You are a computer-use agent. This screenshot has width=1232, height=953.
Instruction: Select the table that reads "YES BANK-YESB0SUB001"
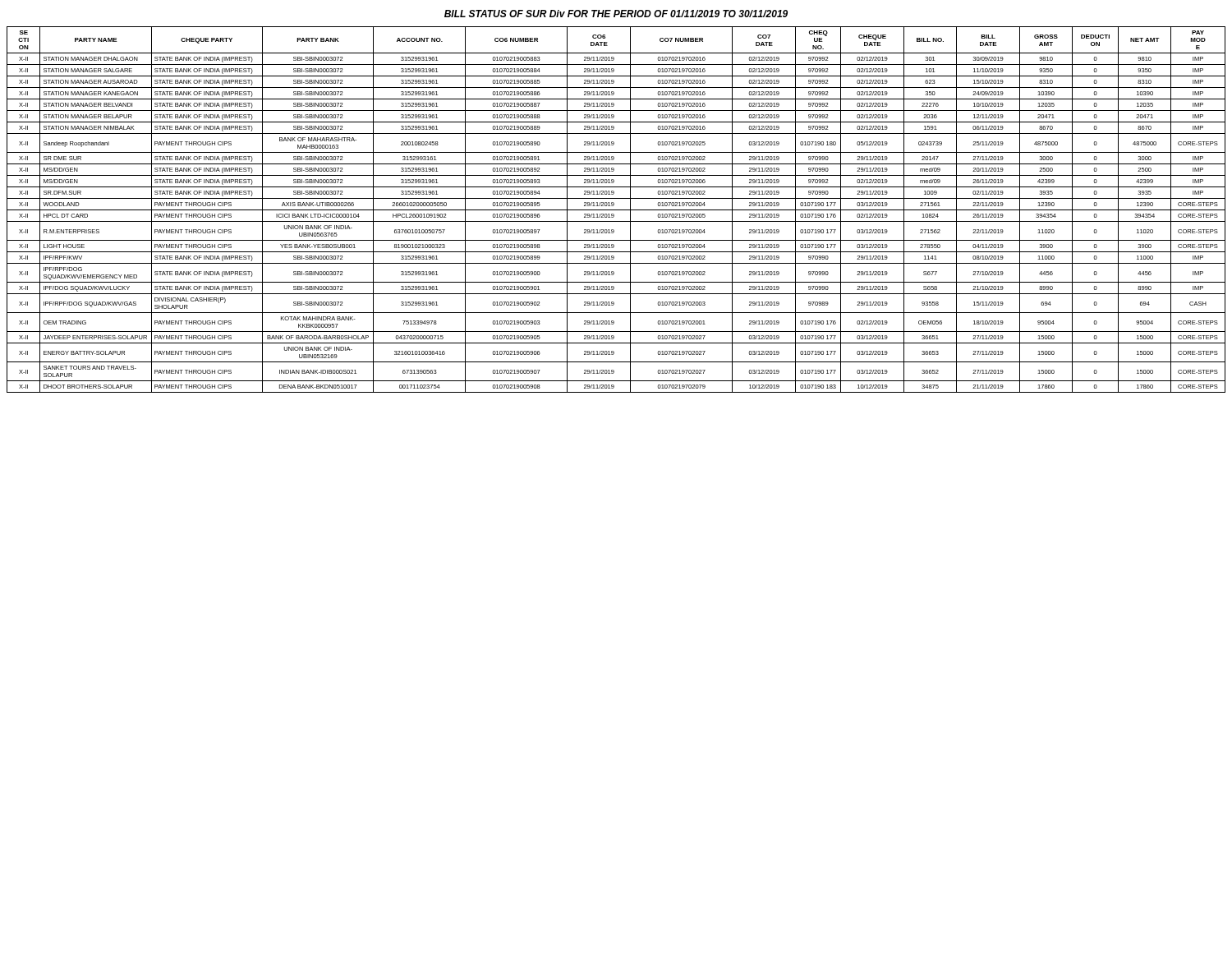click(616, 210)
